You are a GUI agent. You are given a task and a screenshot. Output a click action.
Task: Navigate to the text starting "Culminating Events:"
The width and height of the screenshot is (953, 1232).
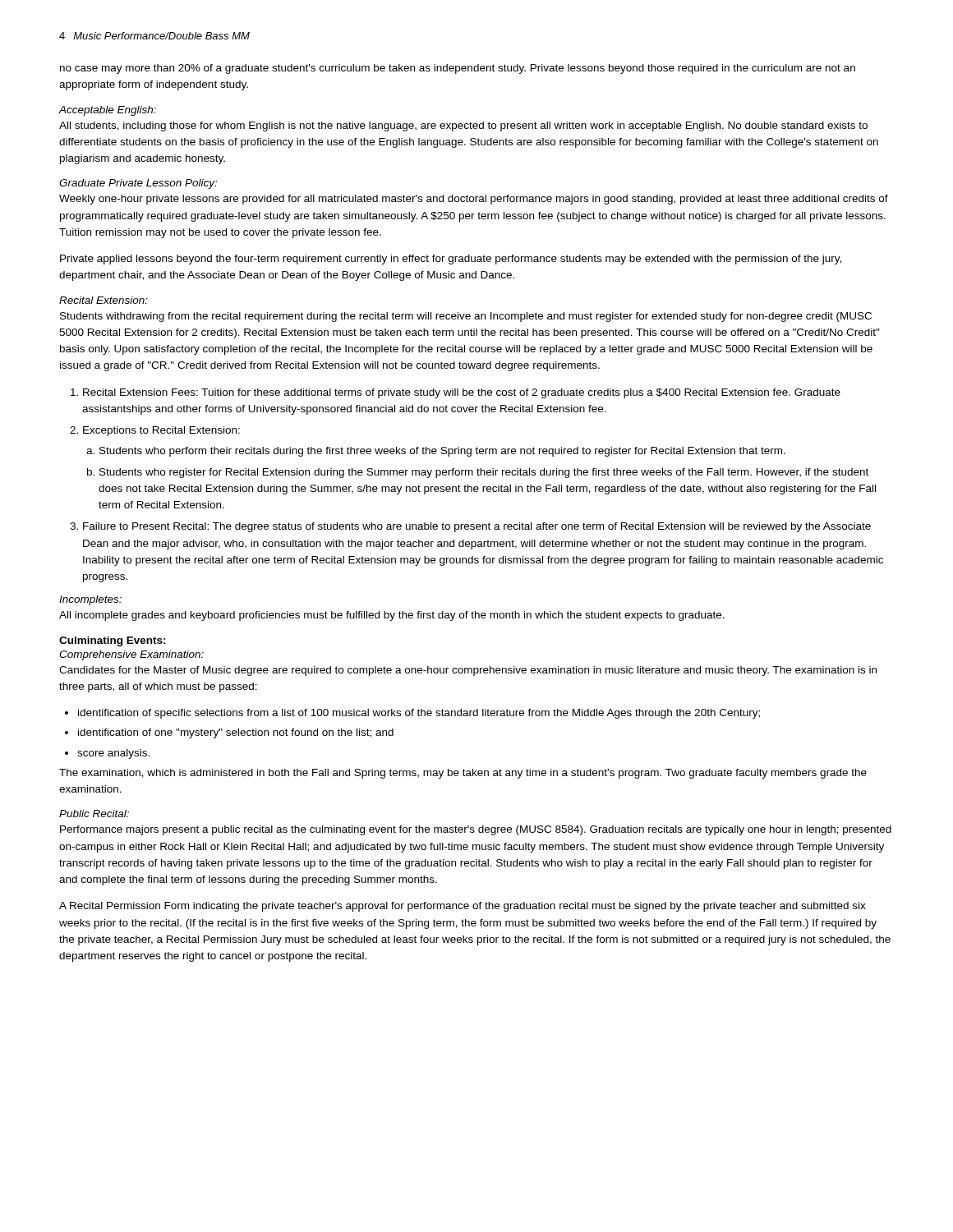[113, 640]
